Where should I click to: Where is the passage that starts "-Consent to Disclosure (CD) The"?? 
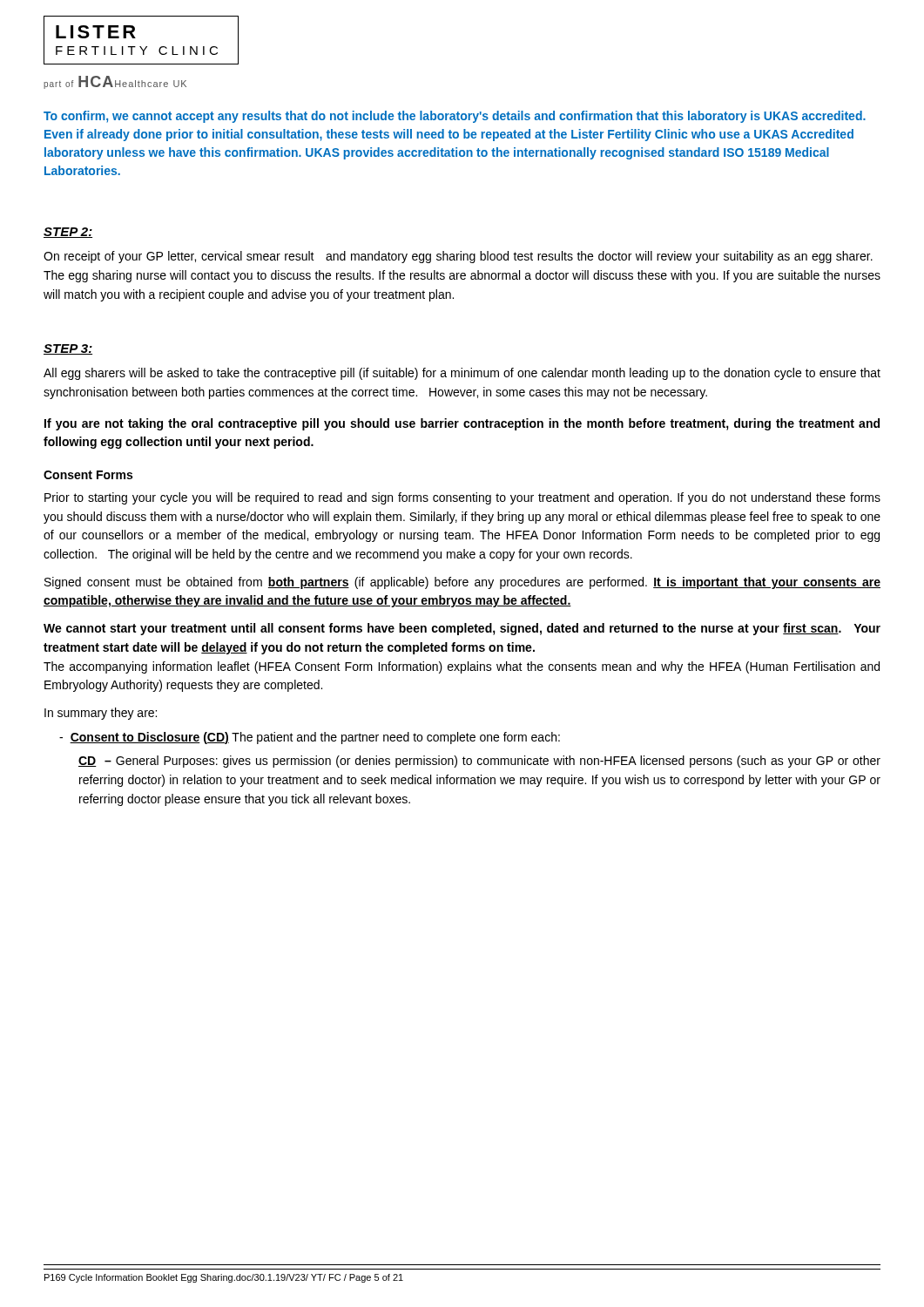310,737
